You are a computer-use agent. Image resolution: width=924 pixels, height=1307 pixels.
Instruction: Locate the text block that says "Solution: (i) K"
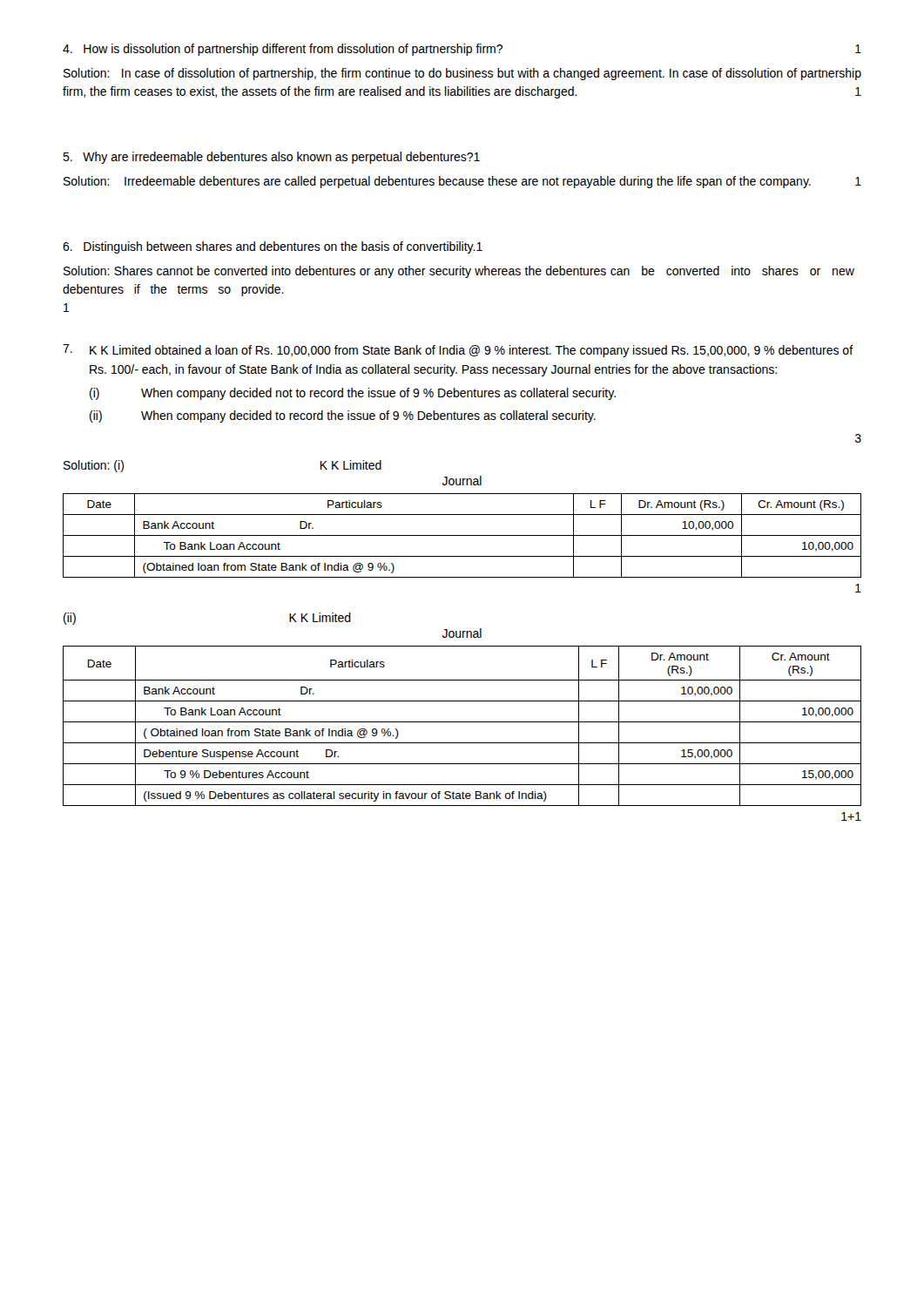click(x=94, y=466)
